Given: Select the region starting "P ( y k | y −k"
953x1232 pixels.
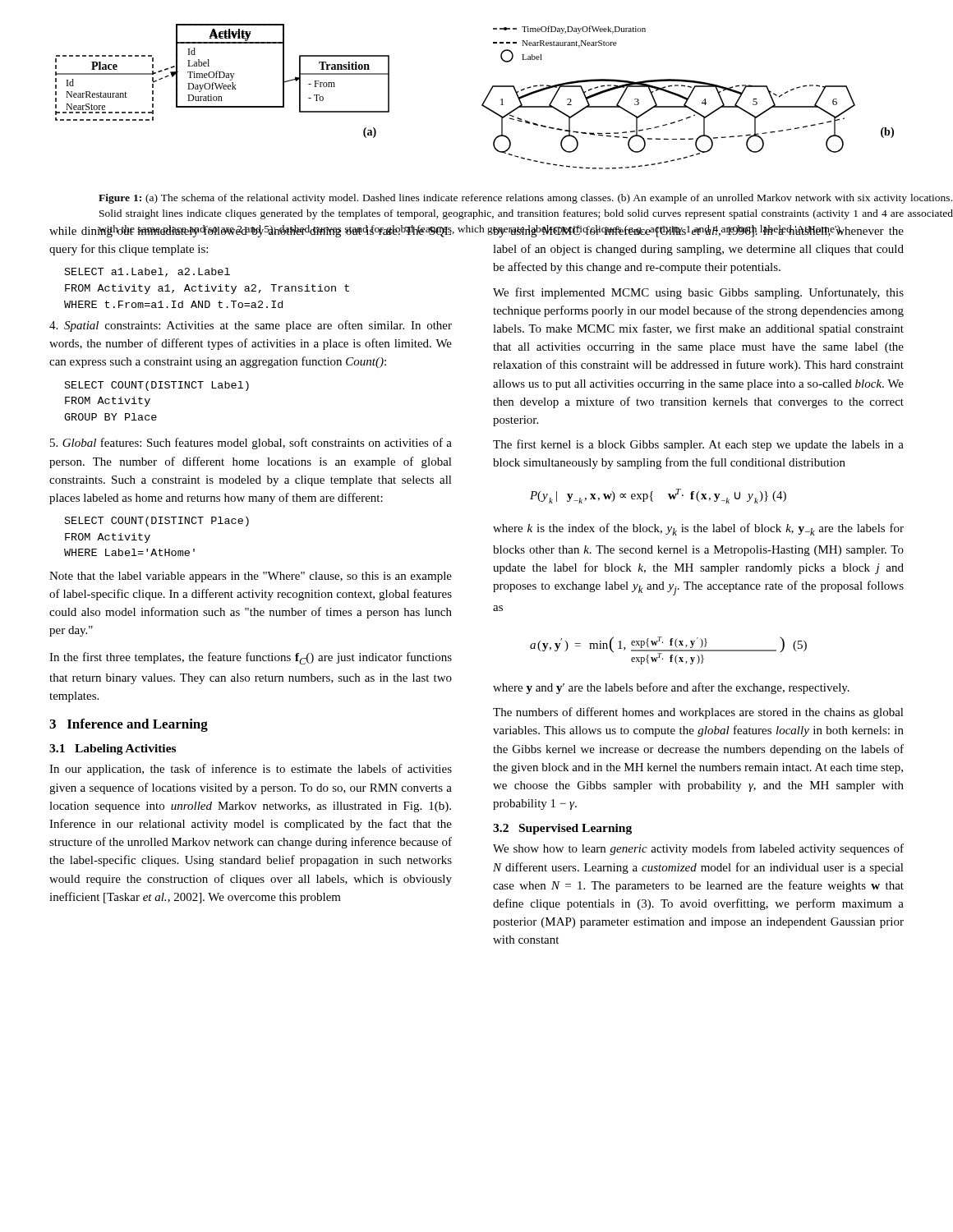Looking at the screenshot, I should point(698,494).
